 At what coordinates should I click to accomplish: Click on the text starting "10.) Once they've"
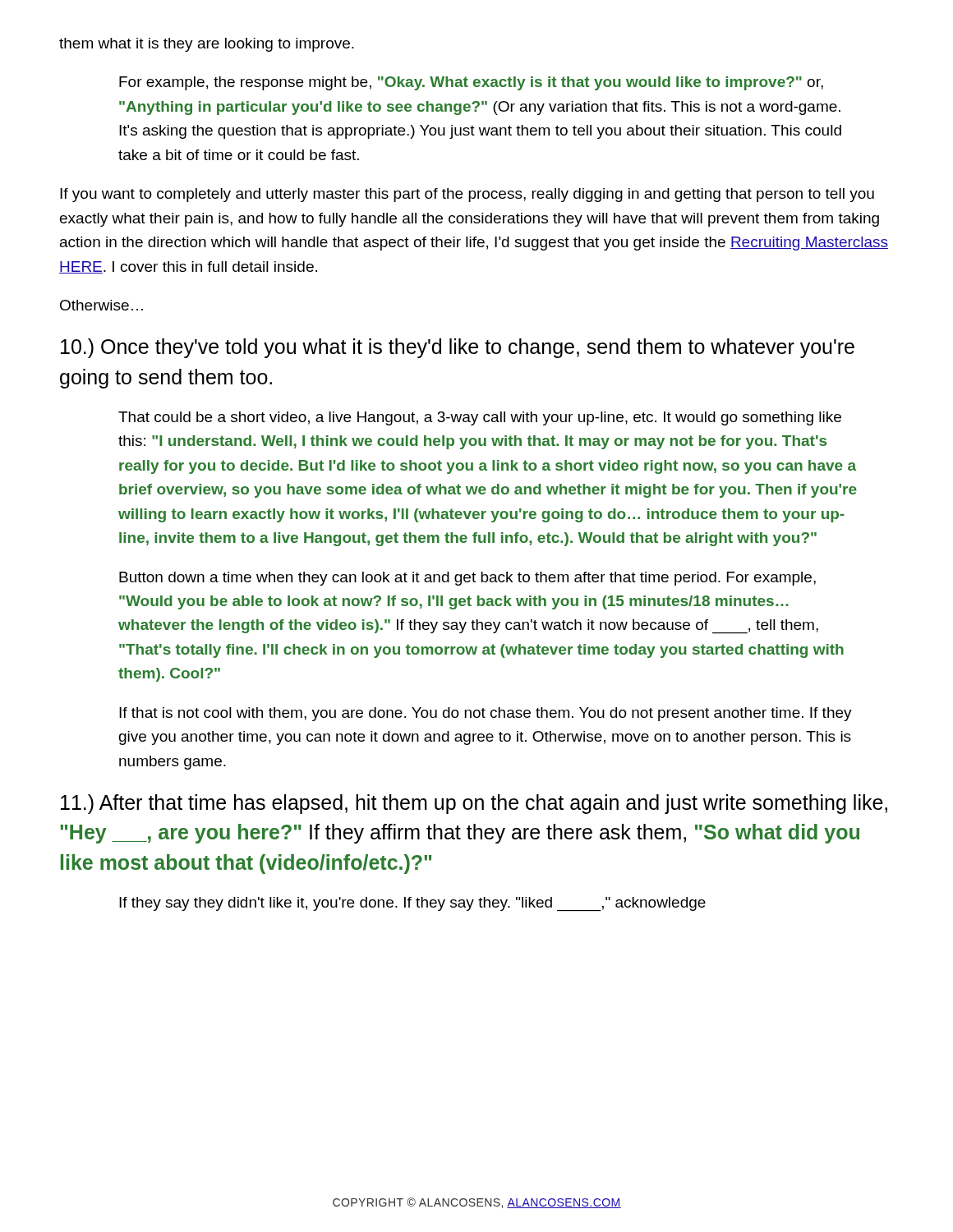[457, 362]
